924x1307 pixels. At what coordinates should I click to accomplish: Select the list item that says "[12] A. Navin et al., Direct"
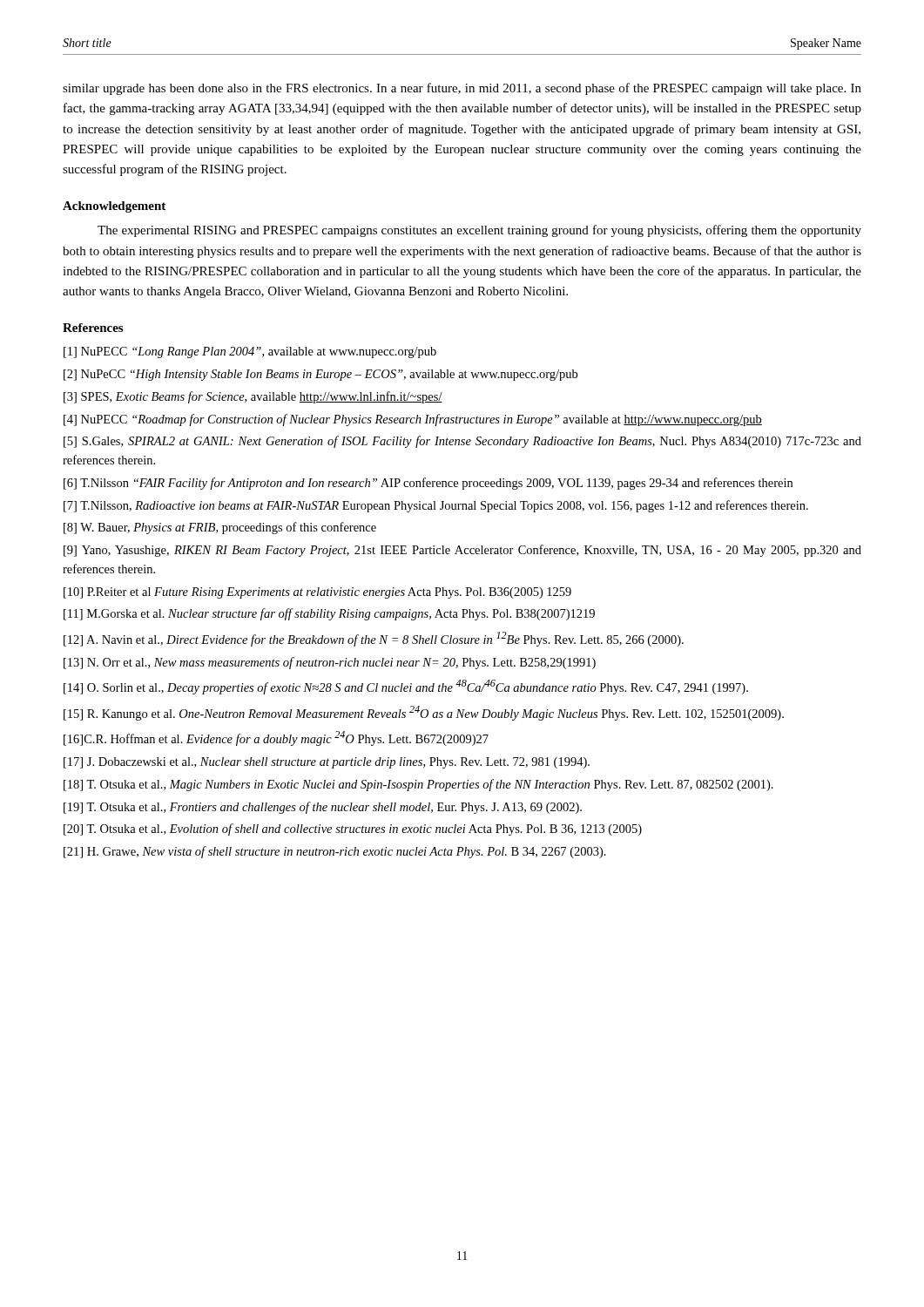[x=373, y=638]
